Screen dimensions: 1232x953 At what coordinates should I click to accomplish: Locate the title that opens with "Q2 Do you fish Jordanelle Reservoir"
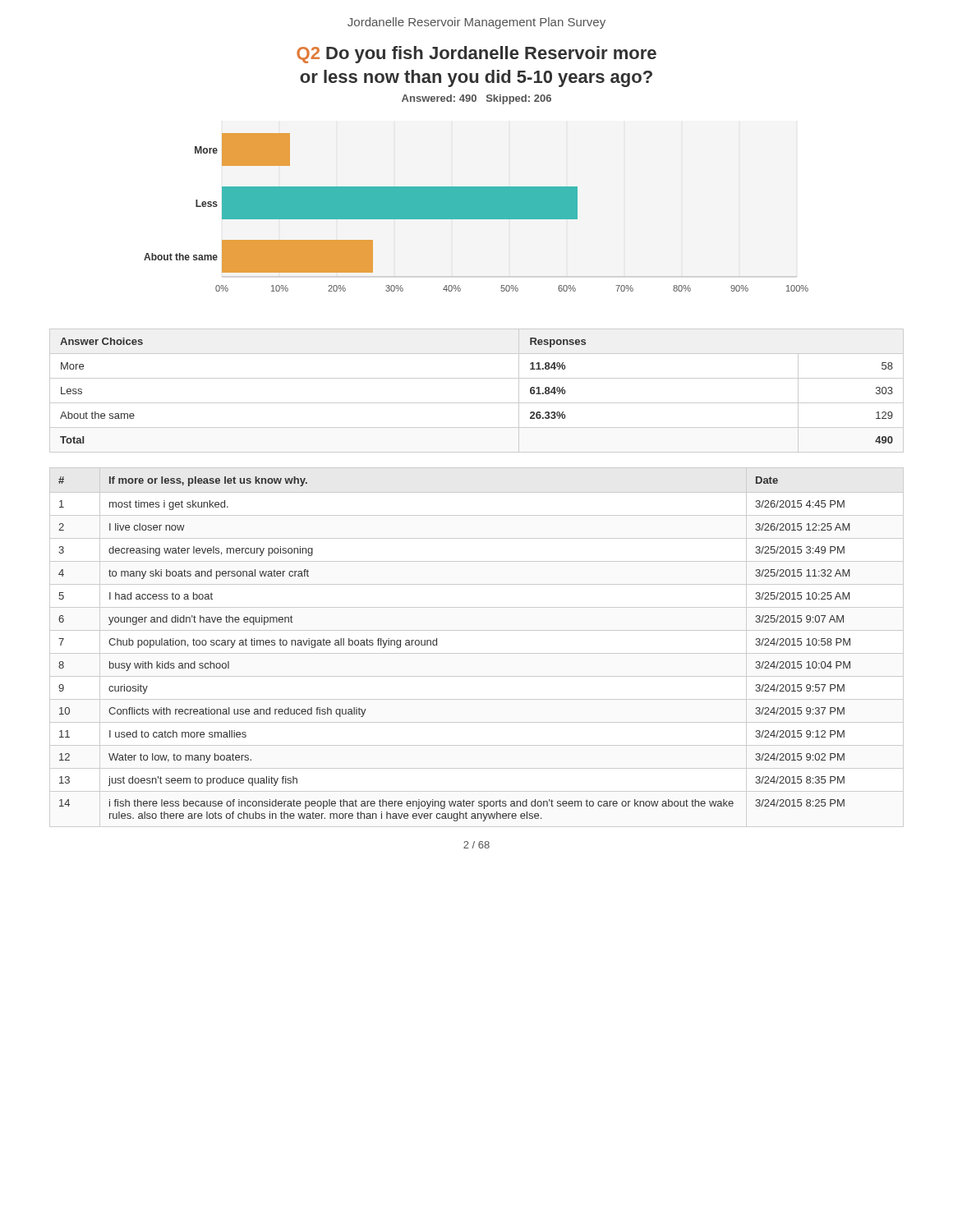(476, 65)
